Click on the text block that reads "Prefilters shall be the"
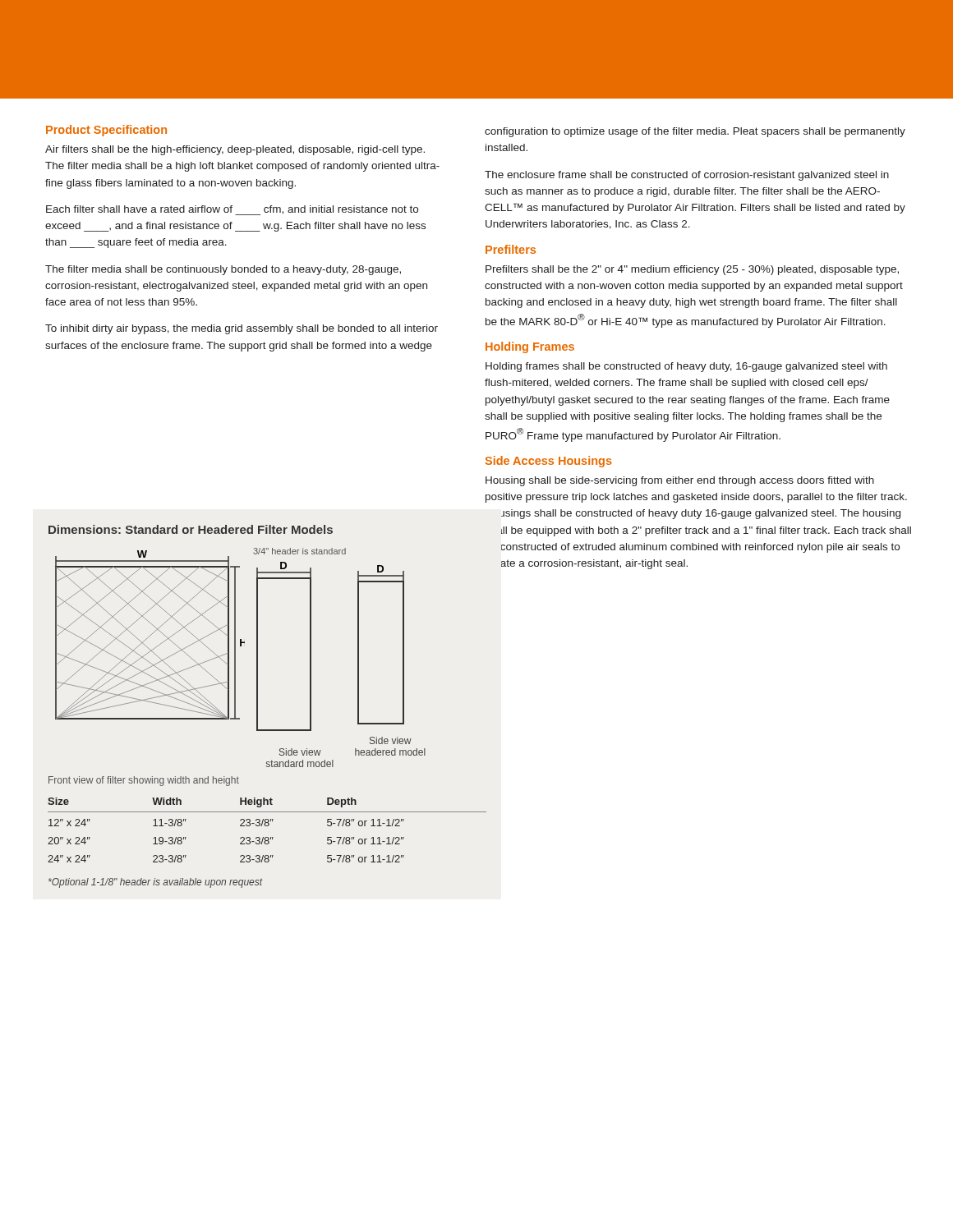The width and height of the screenshot is (953, 1232). click(x=694, y=295)
